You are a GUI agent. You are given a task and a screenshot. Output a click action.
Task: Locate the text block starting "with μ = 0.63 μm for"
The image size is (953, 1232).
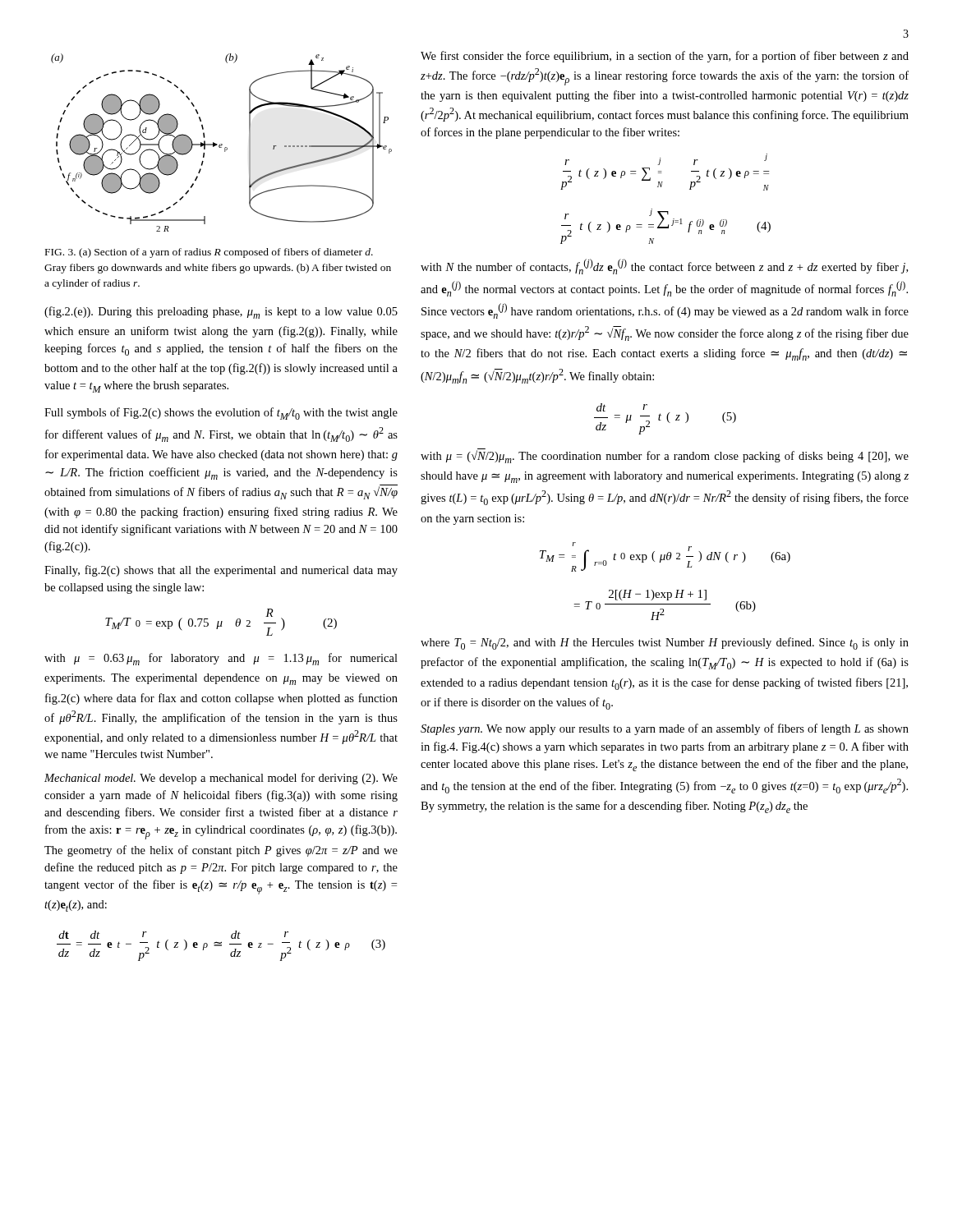(221, 706)
